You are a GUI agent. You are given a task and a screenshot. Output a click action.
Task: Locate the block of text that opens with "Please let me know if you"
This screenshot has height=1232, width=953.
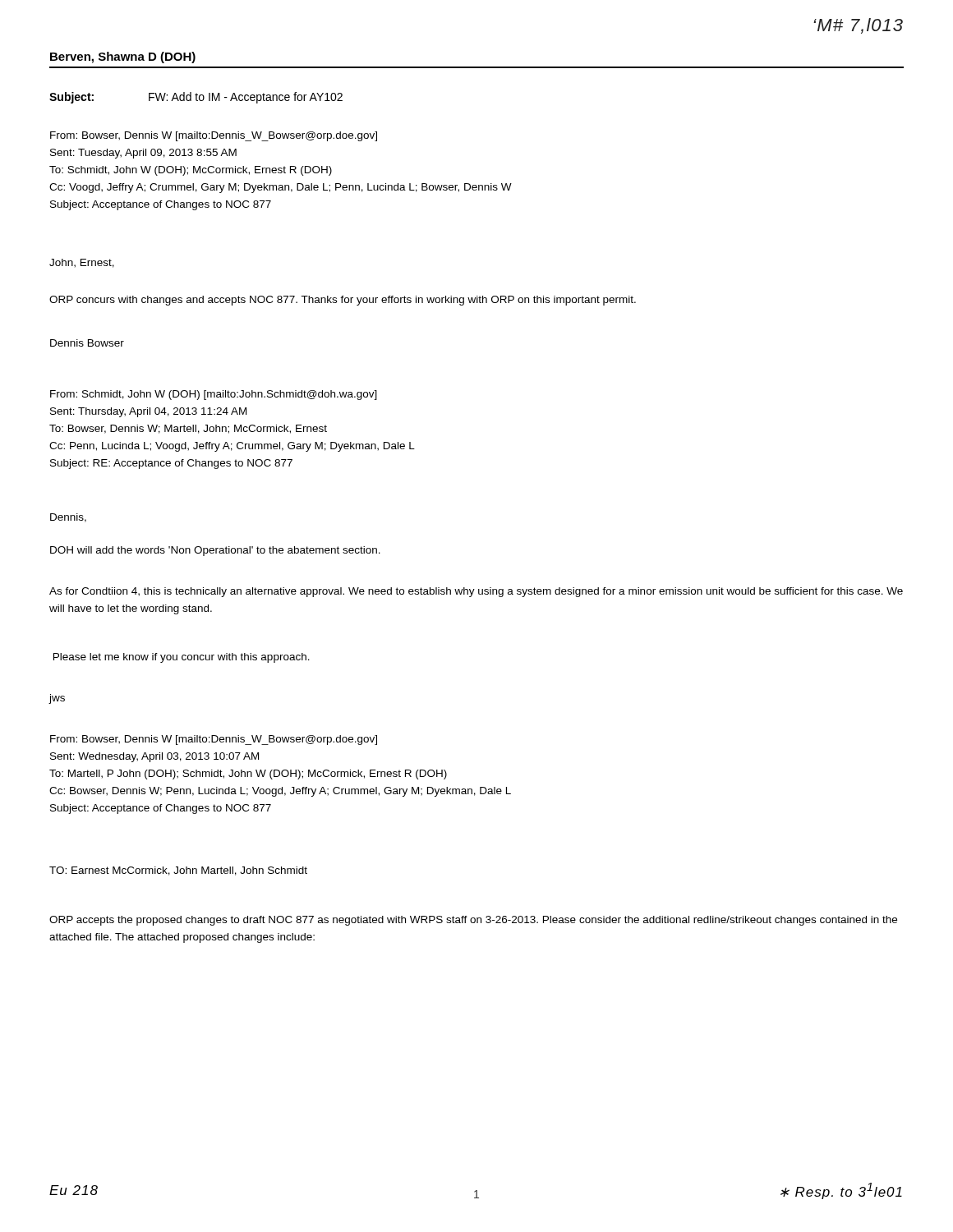coord(180,657)
